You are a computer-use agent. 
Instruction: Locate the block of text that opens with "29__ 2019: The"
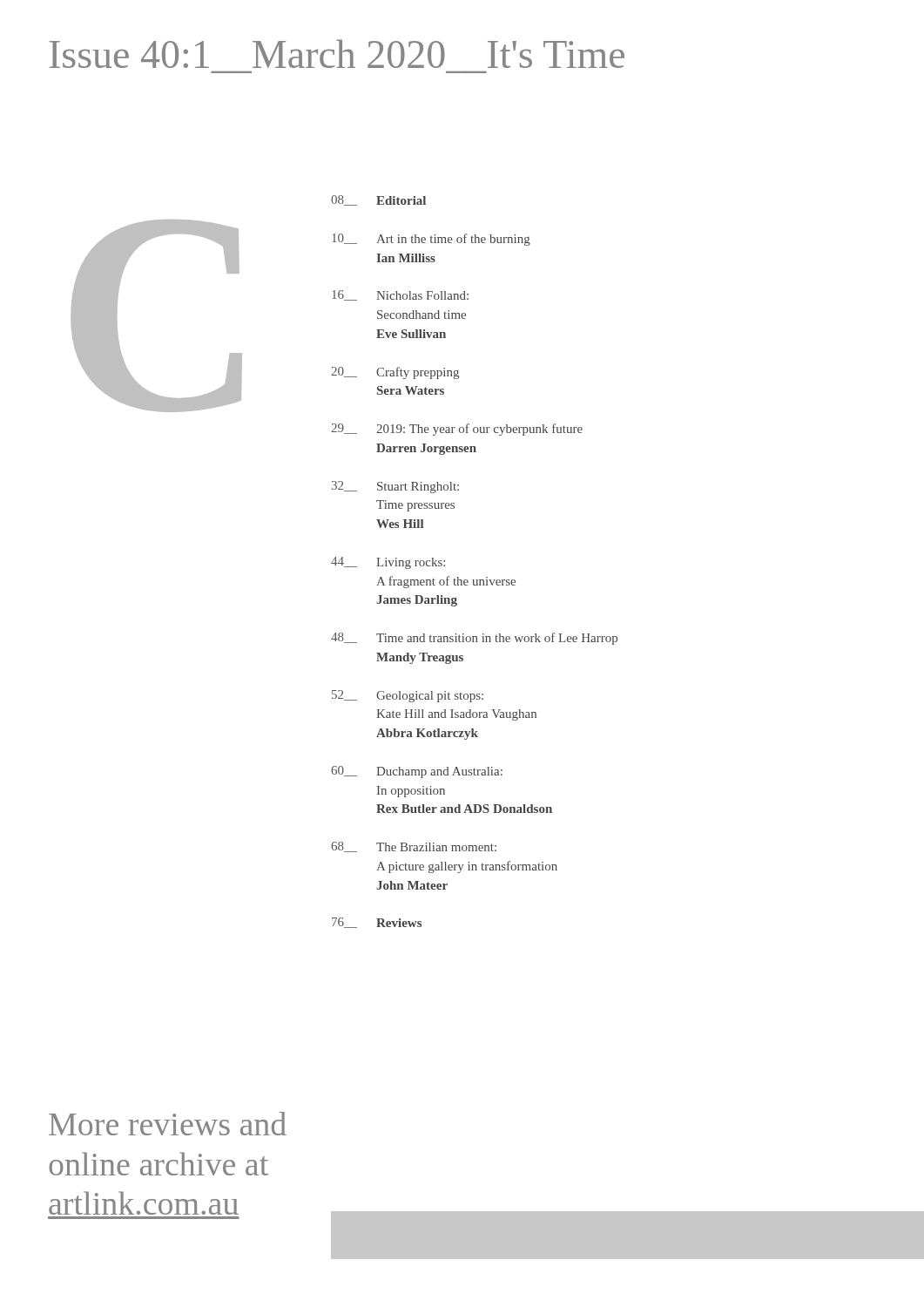[457, 439]
